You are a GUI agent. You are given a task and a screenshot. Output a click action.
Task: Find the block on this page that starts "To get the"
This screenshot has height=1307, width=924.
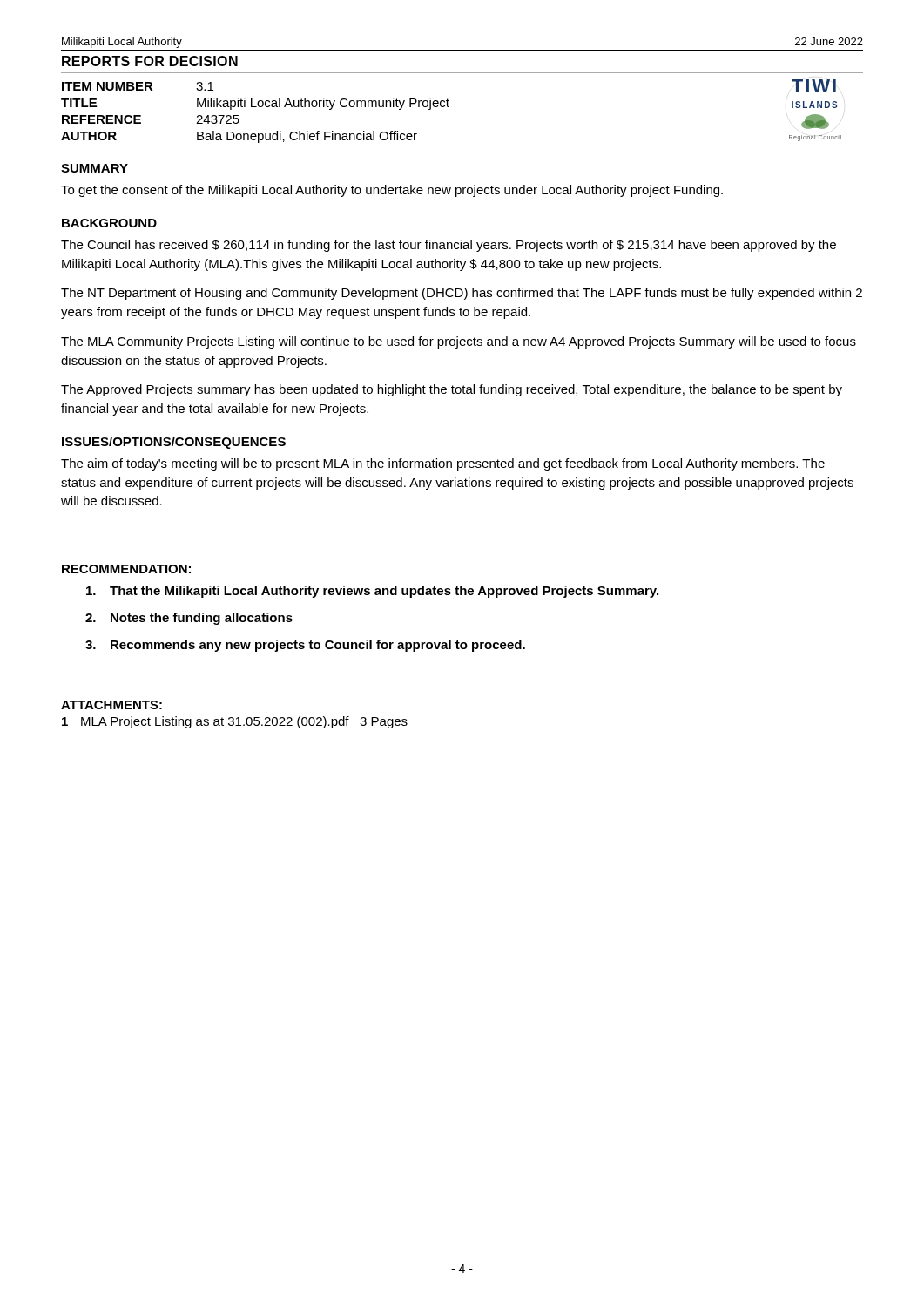[x=392, y=190]
